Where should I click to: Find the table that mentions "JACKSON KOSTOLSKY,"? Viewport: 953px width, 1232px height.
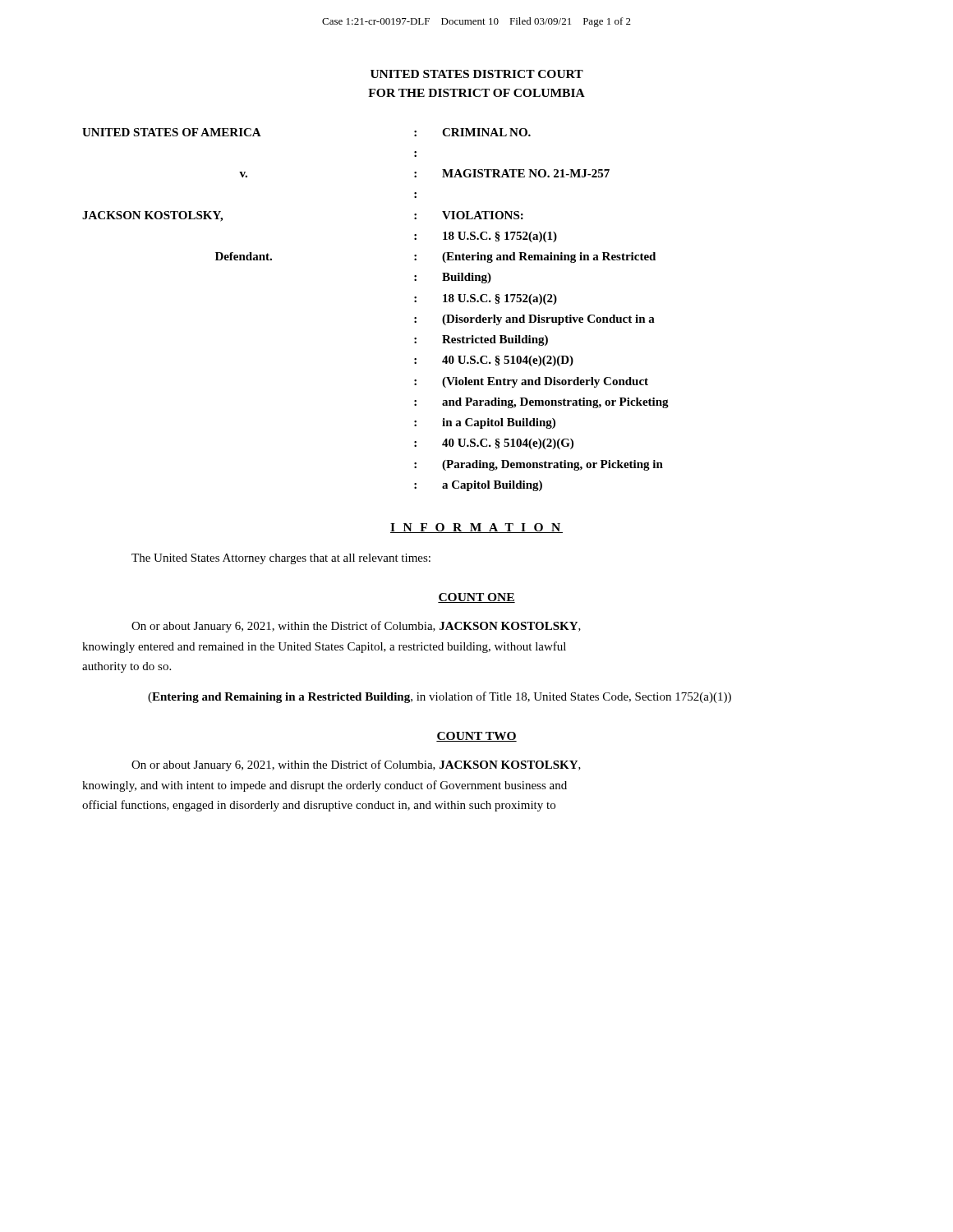[x=476, y=309]
